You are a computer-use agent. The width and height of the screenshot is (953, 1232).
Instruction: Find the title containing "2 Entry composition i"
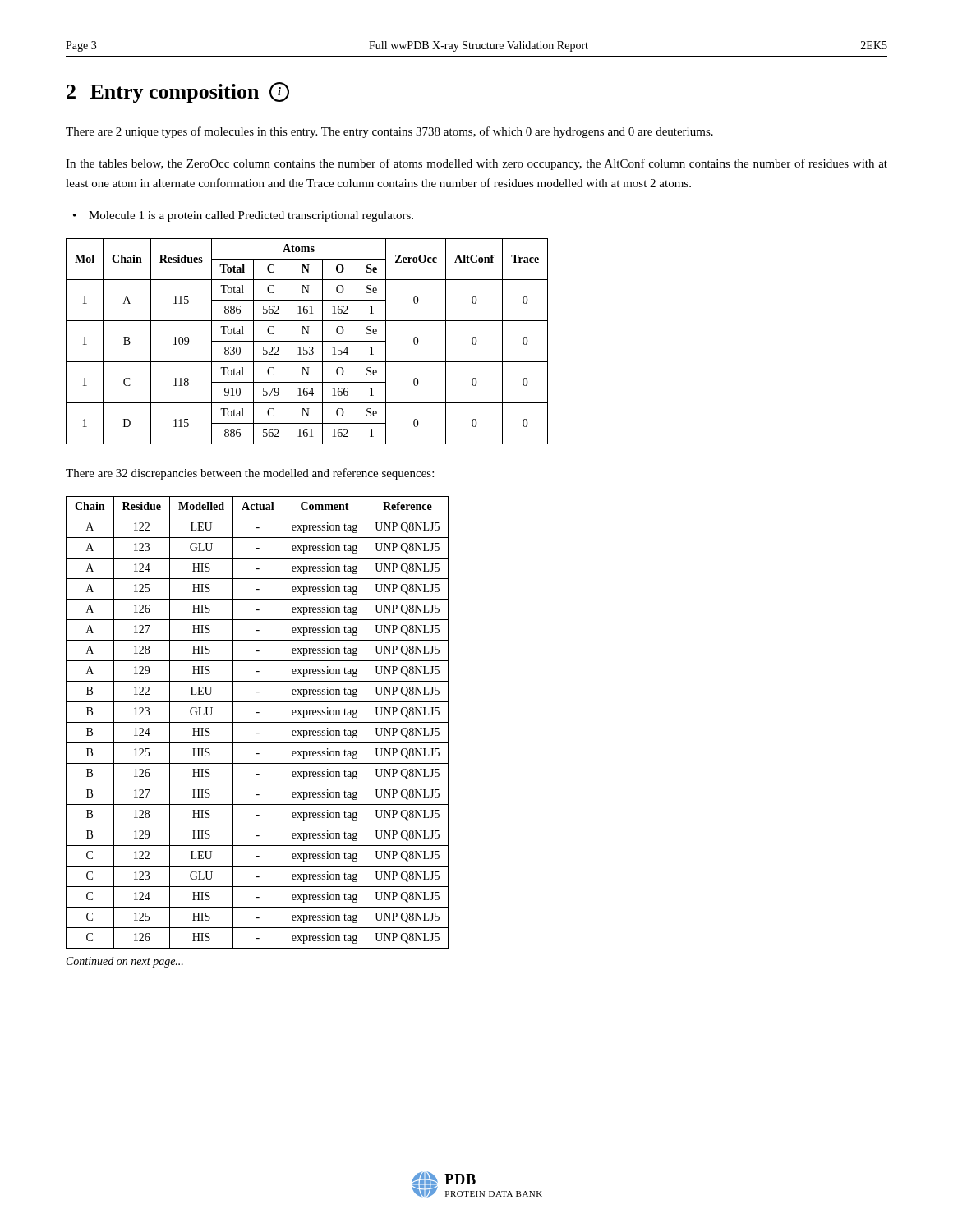click(x=178, y=92)
